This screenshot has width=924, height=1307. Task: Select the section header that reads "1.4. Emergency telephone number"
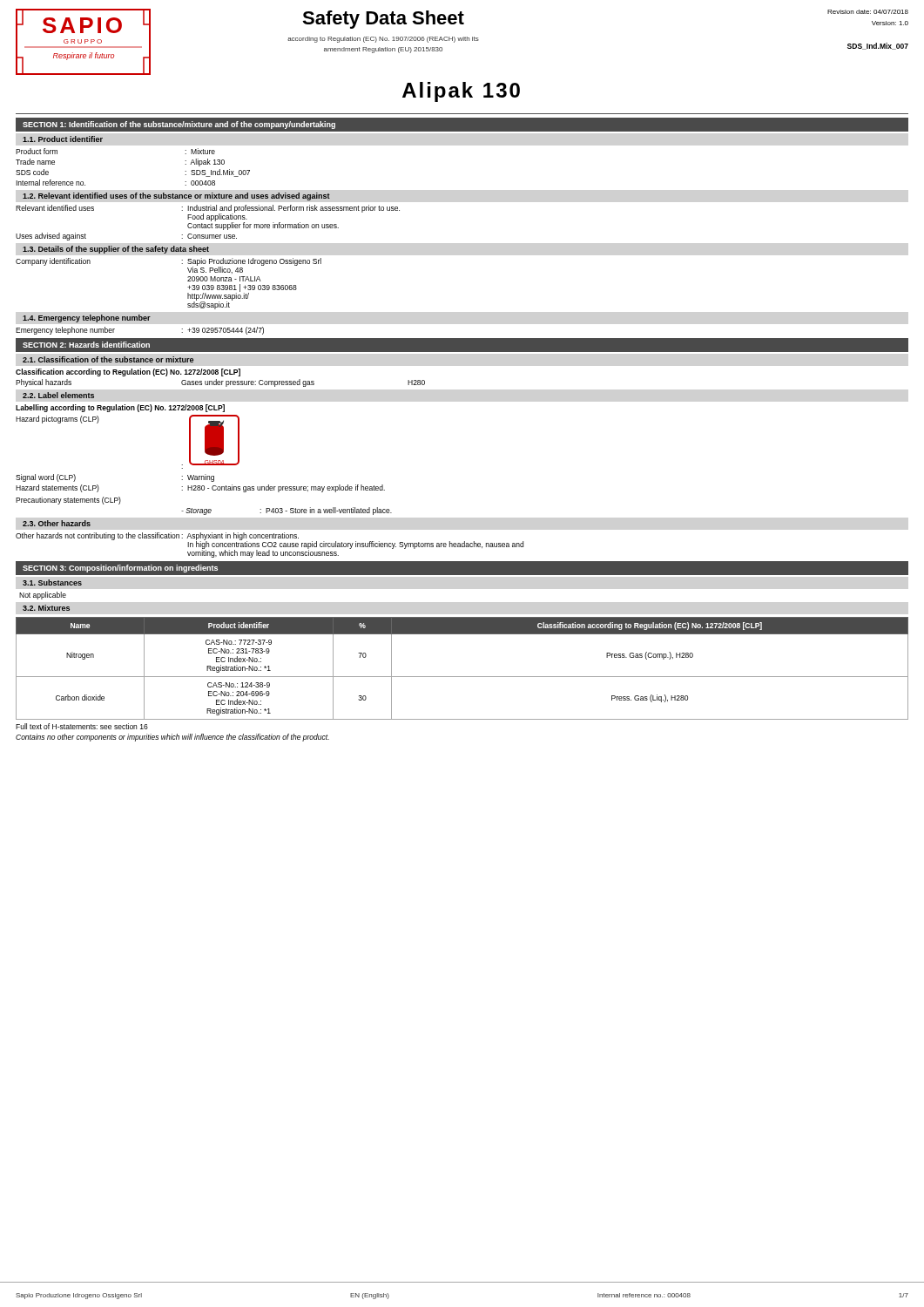86,318
